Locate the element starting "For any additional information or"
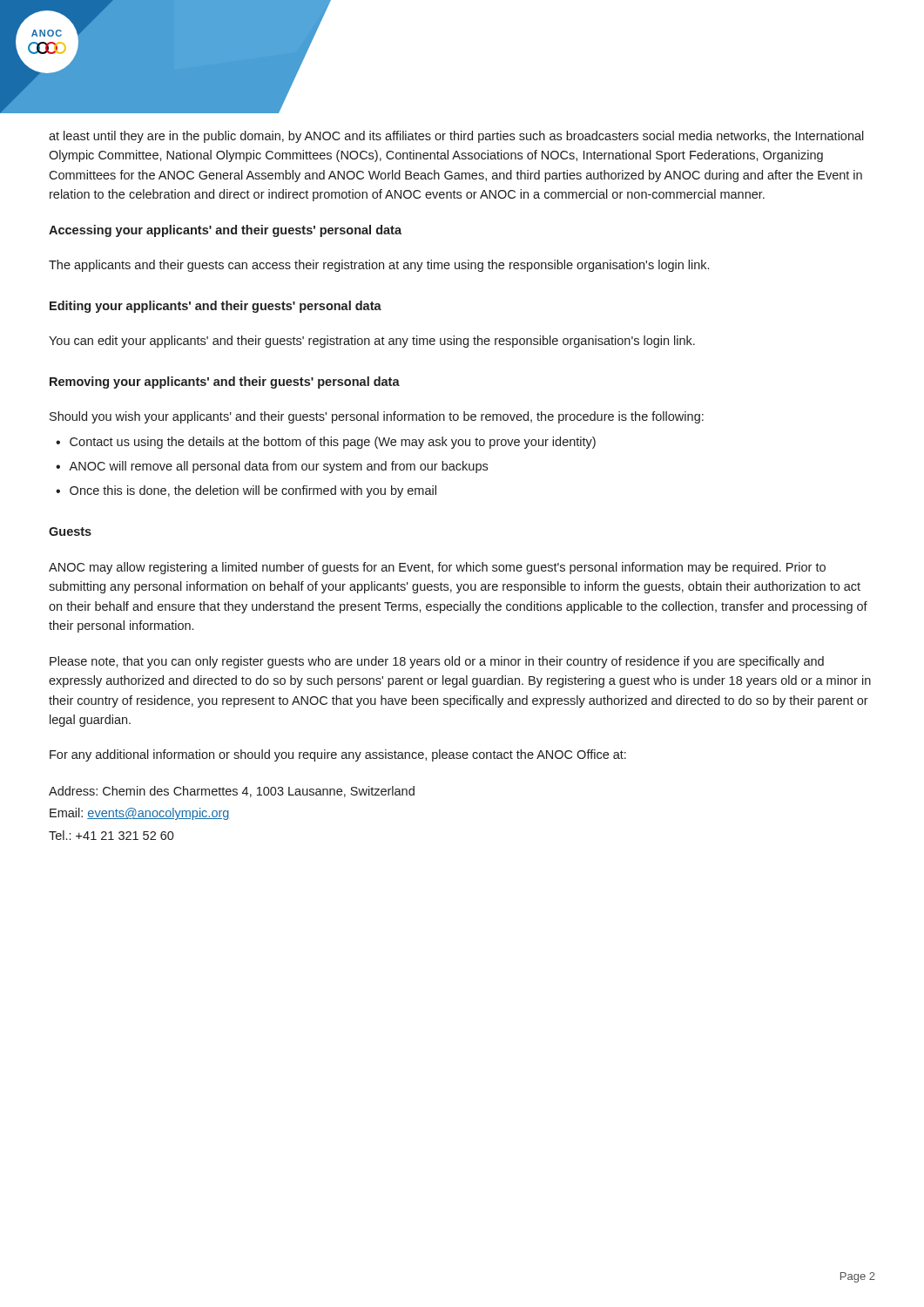 pyautogui.click(x=462, y=755)
